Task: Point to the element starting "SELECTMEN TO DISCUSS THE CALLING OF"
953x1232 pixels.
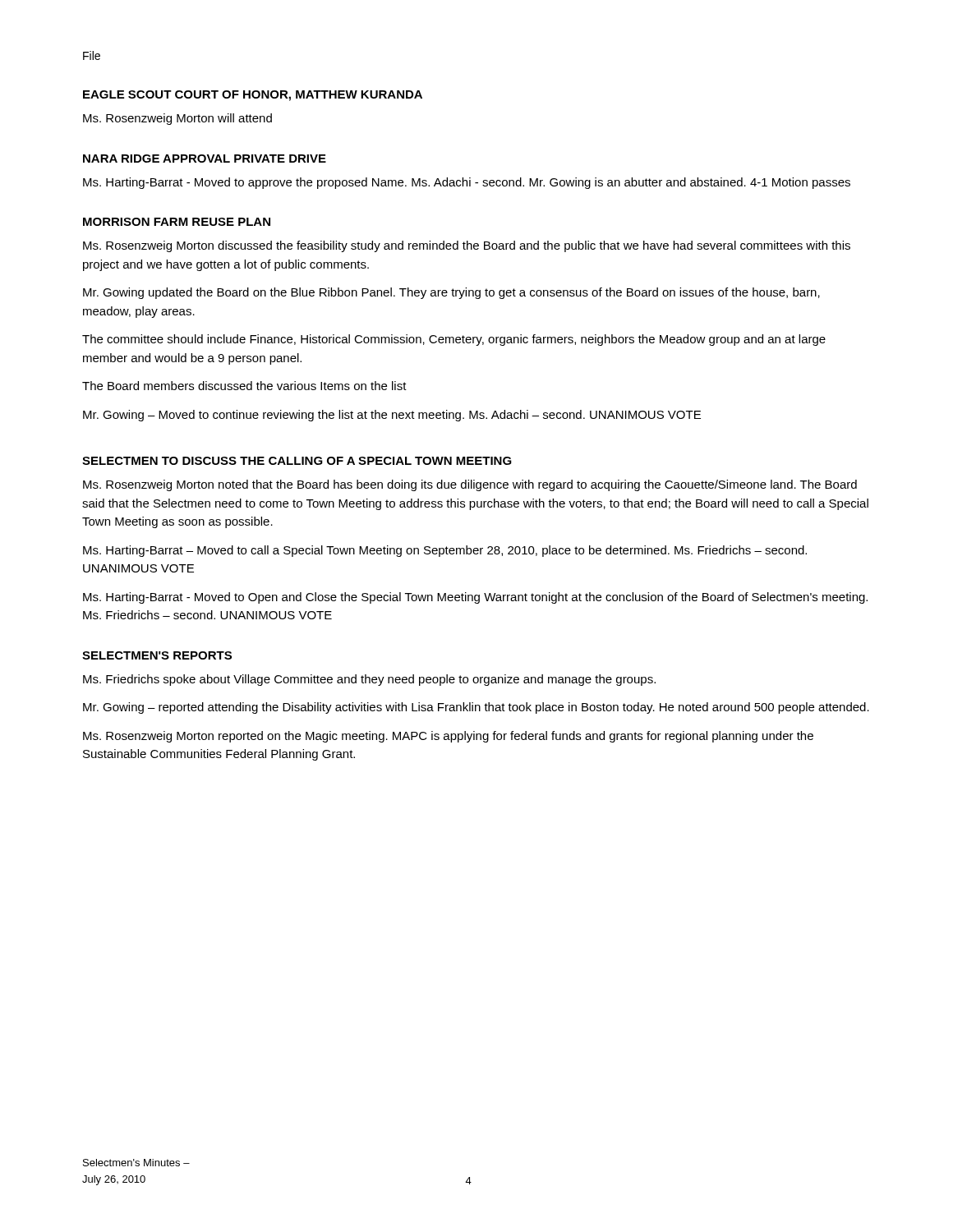Action: [x=297, y=460]
